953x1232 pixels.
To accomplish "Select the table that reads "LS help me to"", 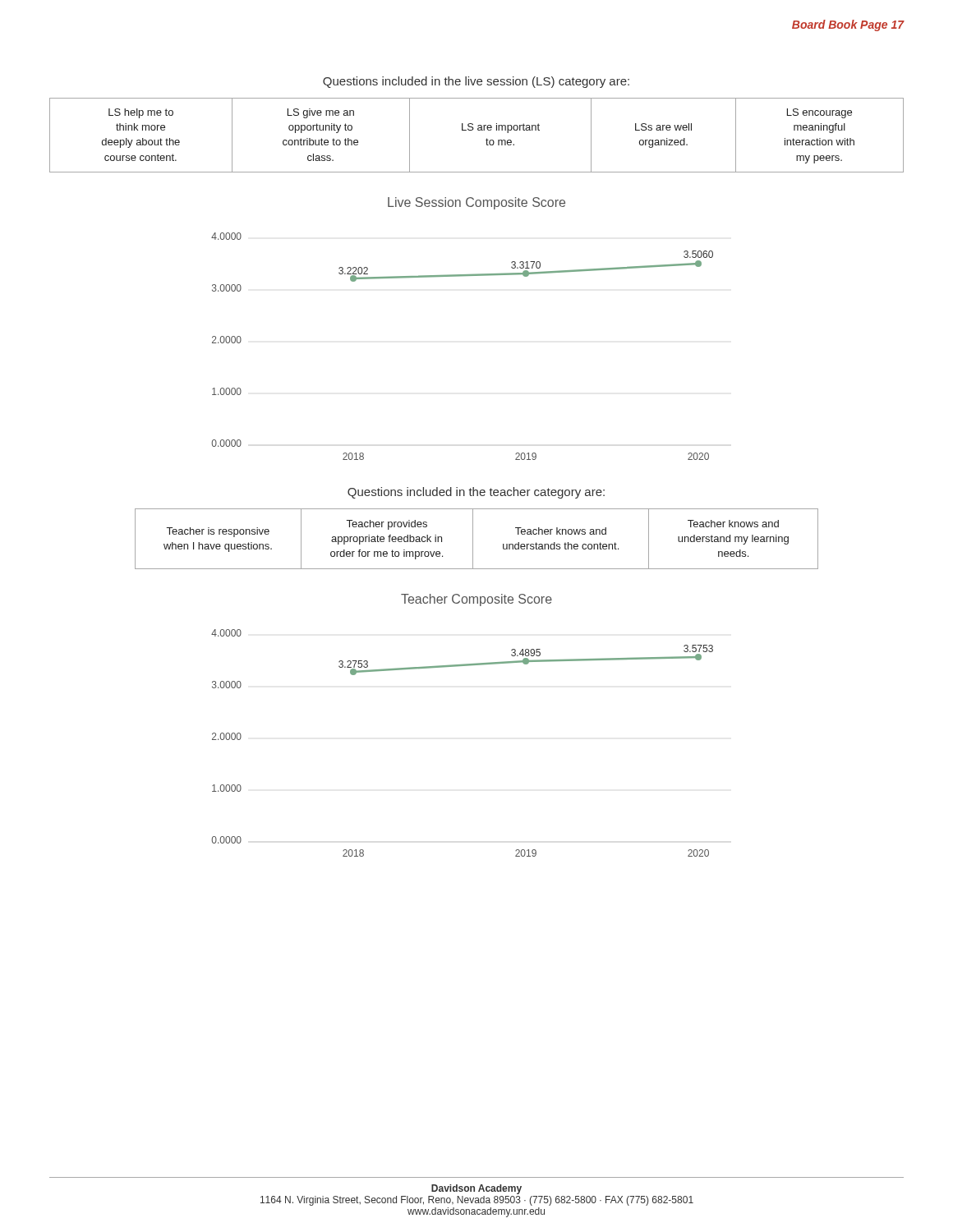I will 476,135.
